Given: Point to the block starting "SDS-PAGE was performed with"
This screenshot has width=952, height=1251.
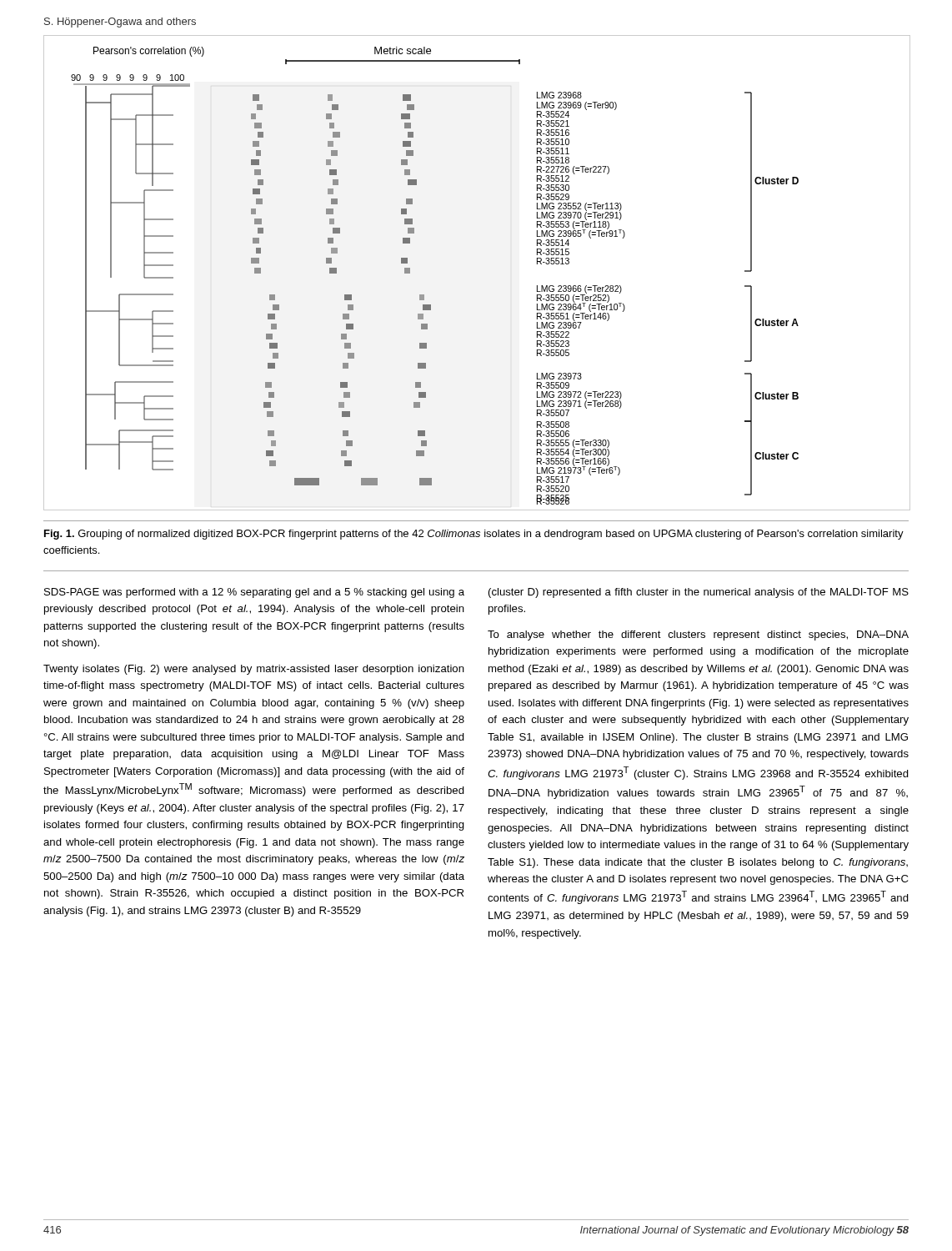Looking at the screenshot, I should pos(254,751).
